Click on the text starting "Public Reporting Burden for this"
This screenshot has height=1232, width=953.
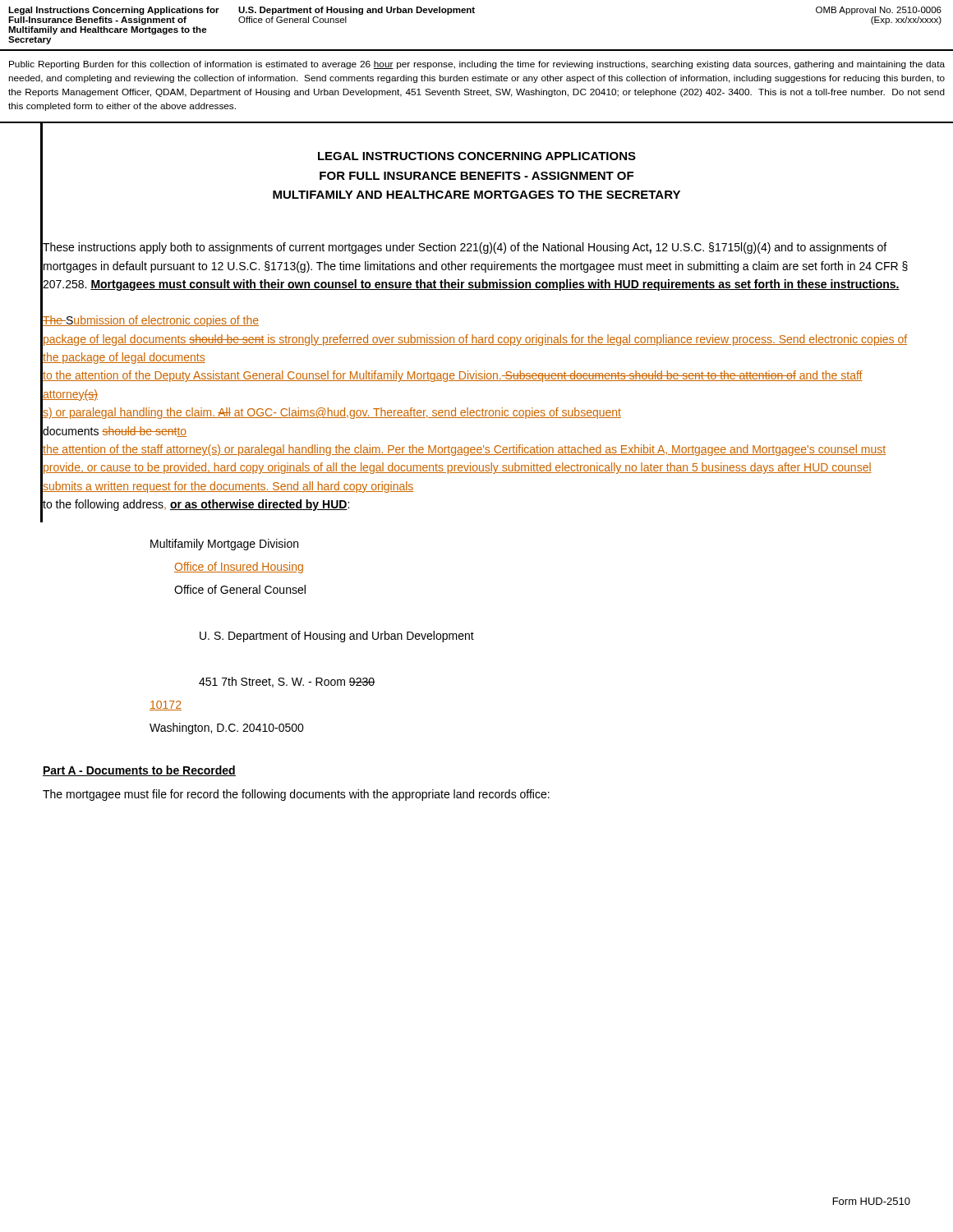pos(476,85)
